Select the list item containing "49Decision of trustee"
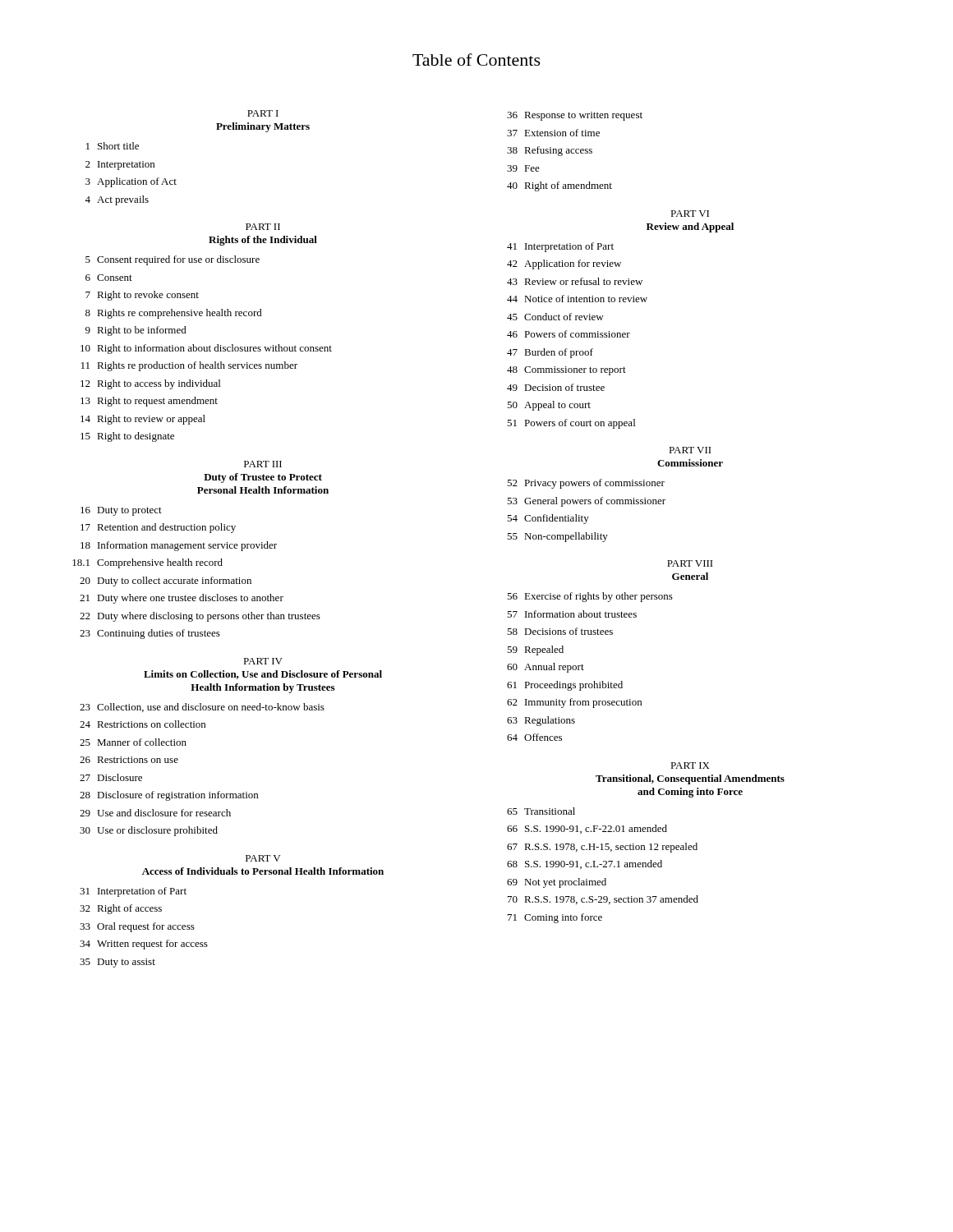The width and height of the screenshot is (953, 1232). point(556,387)
